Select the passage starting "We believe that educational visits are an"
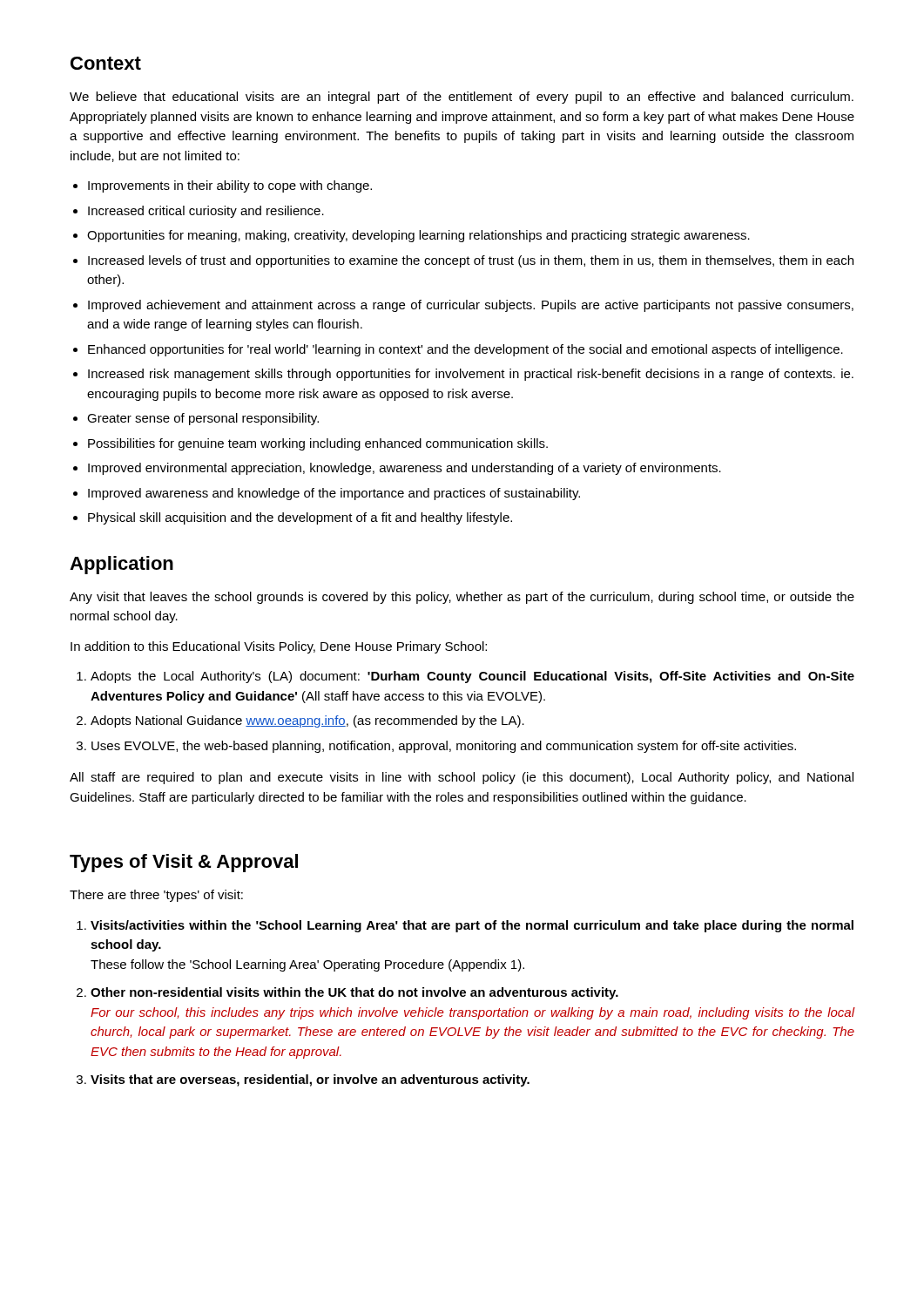The height and width of the screenshot is (1307, 924). [462, 126]
